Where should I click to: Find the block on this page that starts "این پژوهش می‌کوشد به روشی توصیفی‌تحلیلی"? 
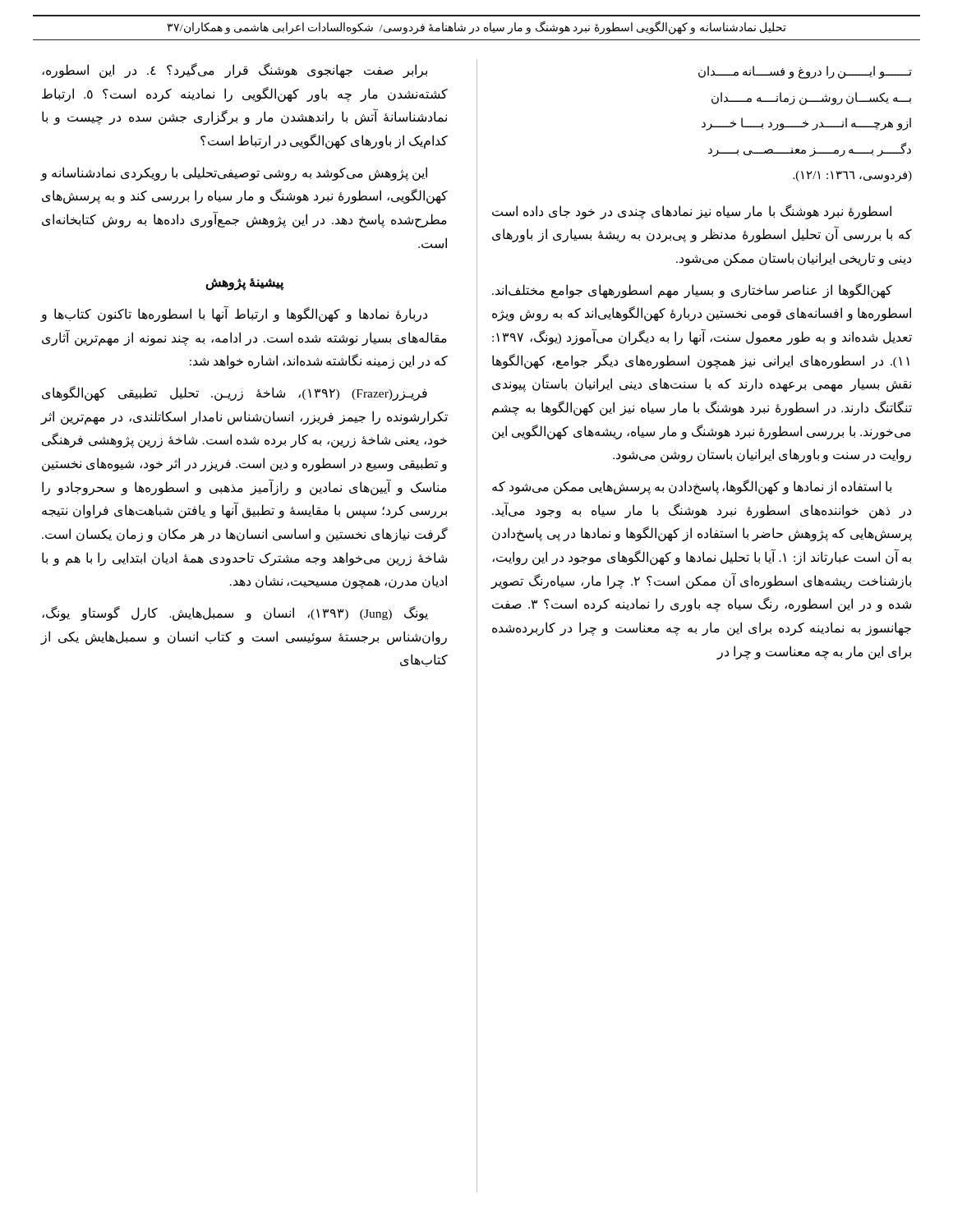click(x=244, y=208)
